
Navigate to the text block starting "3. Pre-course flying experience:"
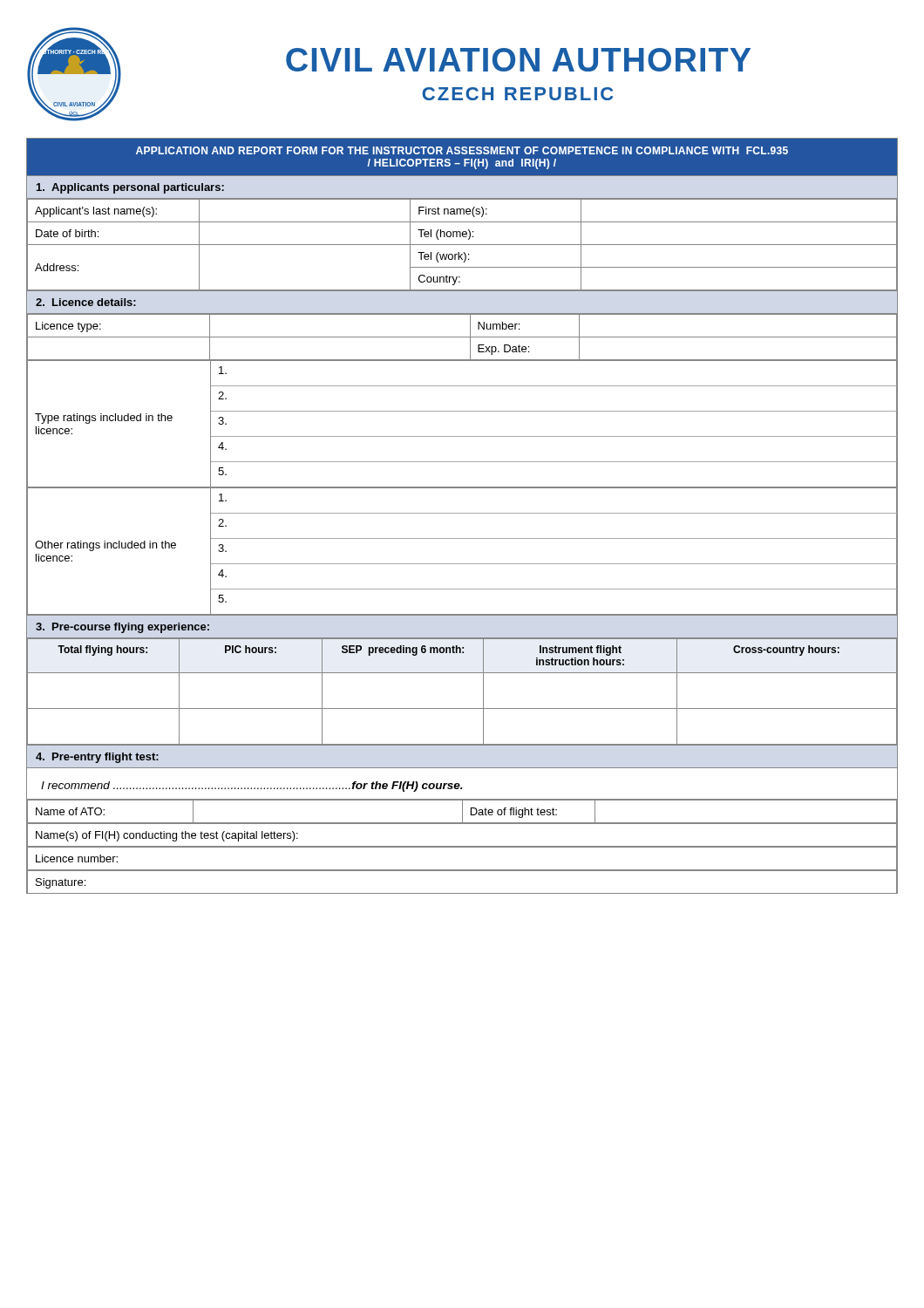point(123,627)
